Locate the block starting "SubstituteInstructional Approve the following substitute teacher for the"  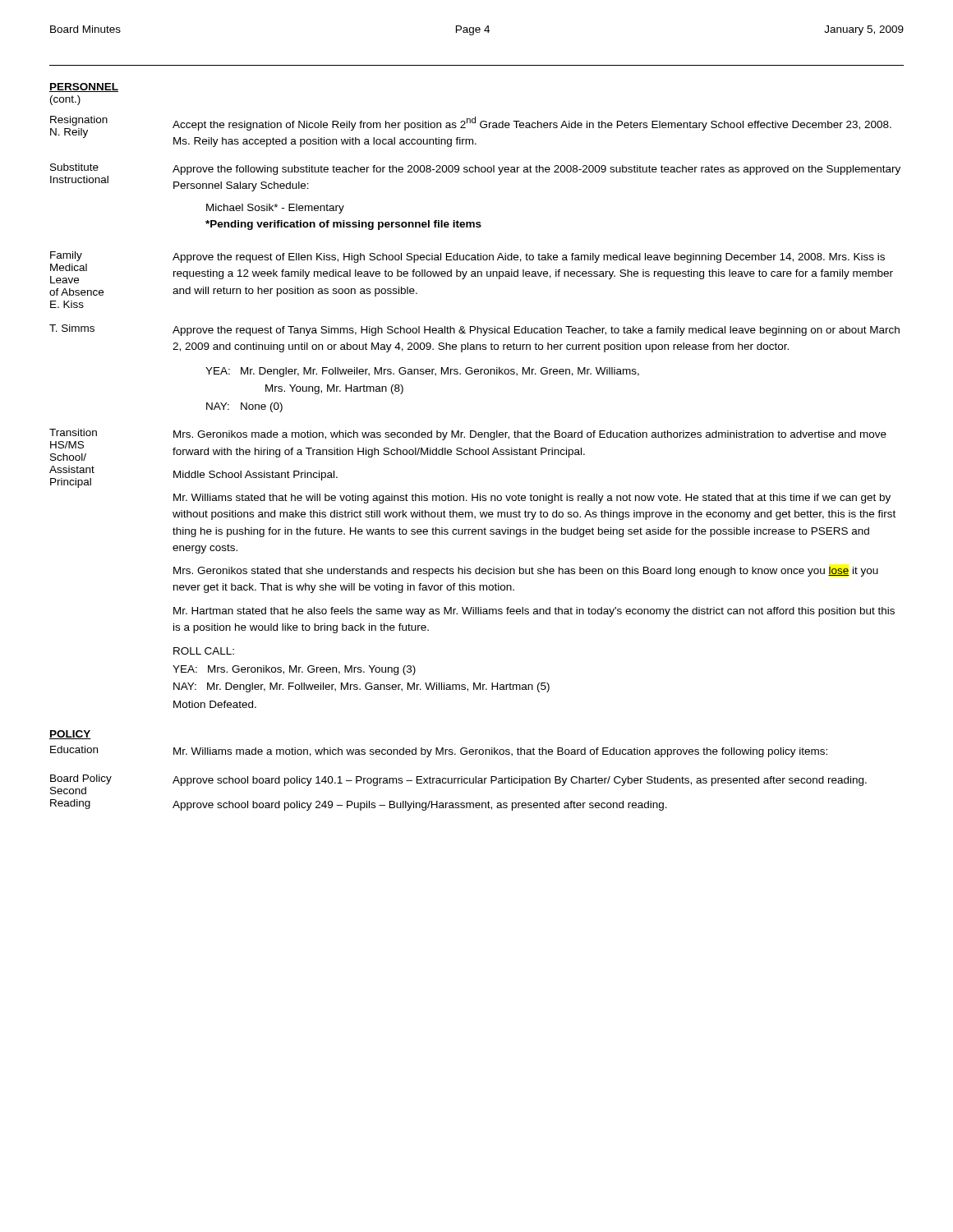point(75,178)
